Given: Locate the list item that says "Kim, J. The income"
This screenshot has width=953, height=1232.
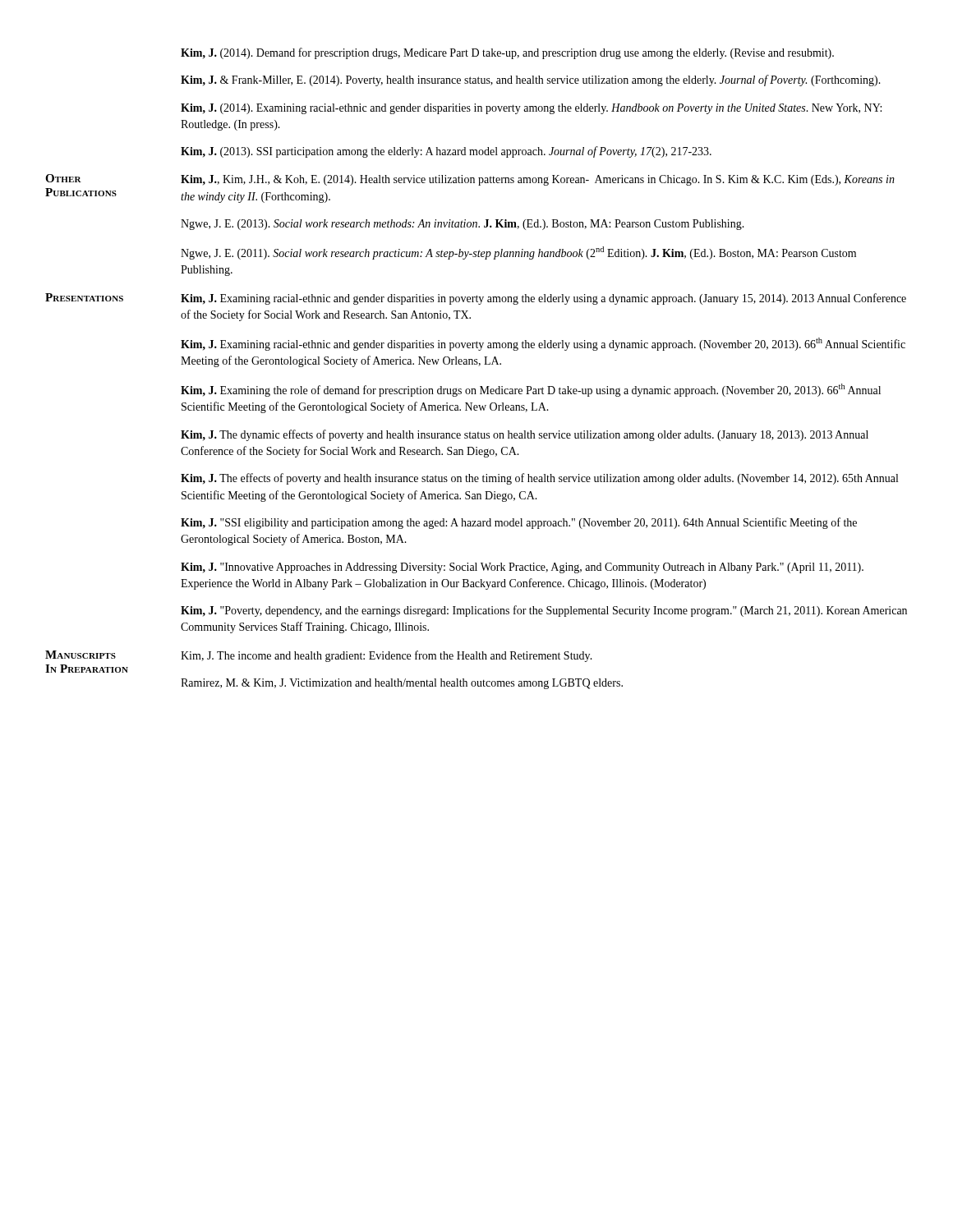Looking at the screenshot, I should click(x=387, y=656).
